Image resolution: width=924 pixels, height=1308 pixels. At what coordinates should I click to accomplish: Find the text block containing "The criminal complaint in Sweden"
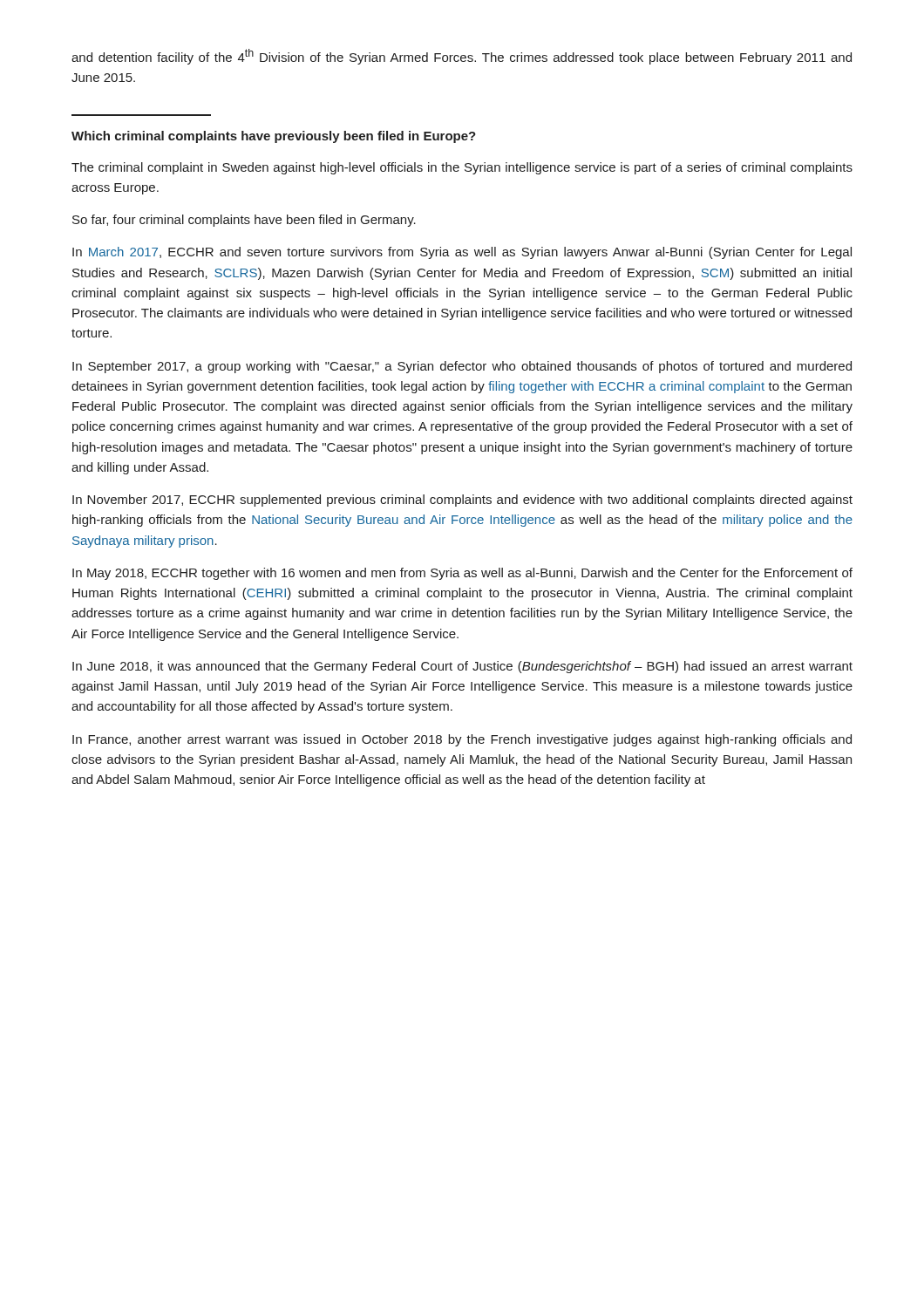(462, 177)
